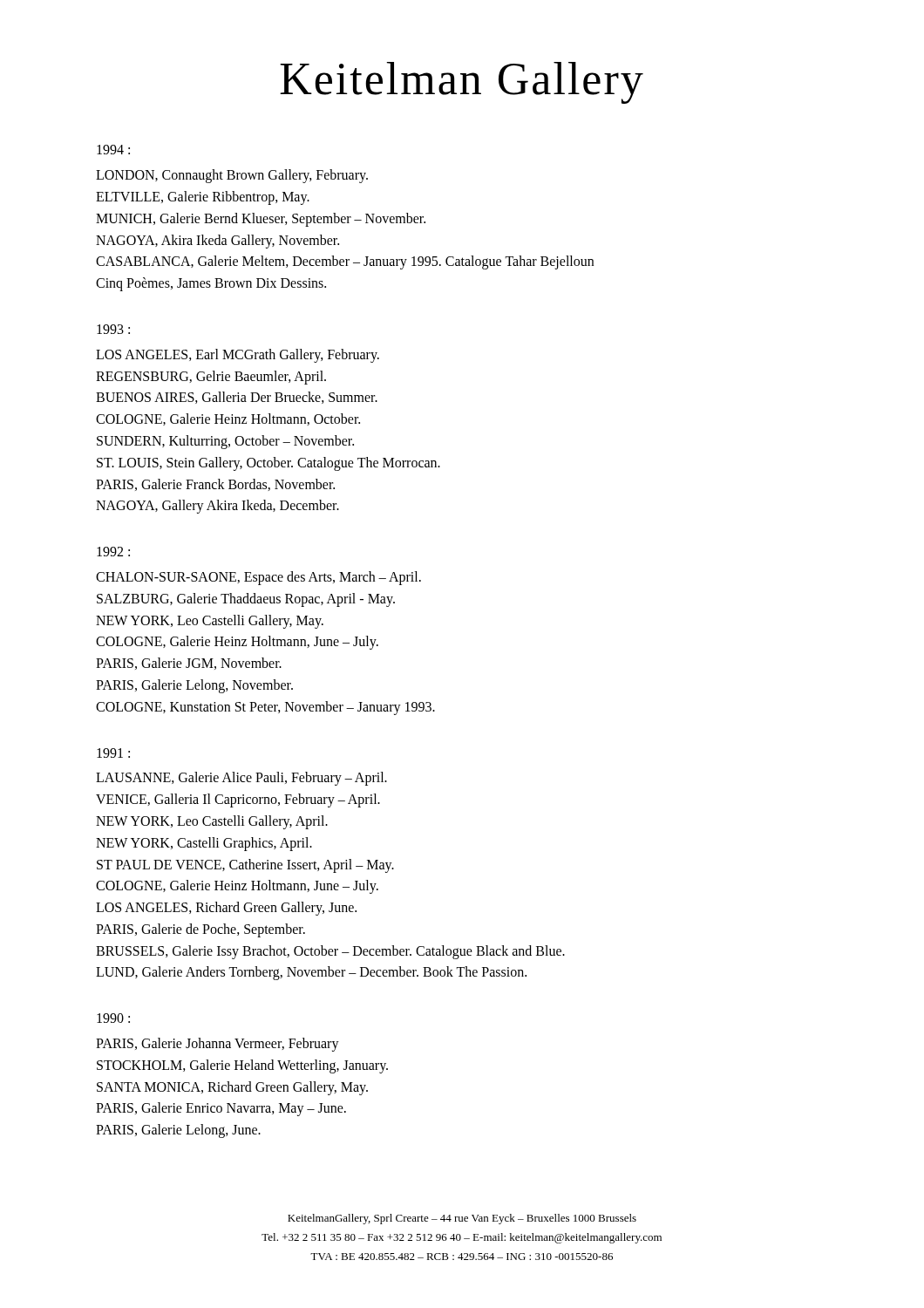Image resolution: width=924 pixels, height=1308 pixels.
Task: Find the block on this page that starts "LAUSANNE, Galerie Alice Pauli, February – April. VENICE,"
Action: click(x=241, y=779)
